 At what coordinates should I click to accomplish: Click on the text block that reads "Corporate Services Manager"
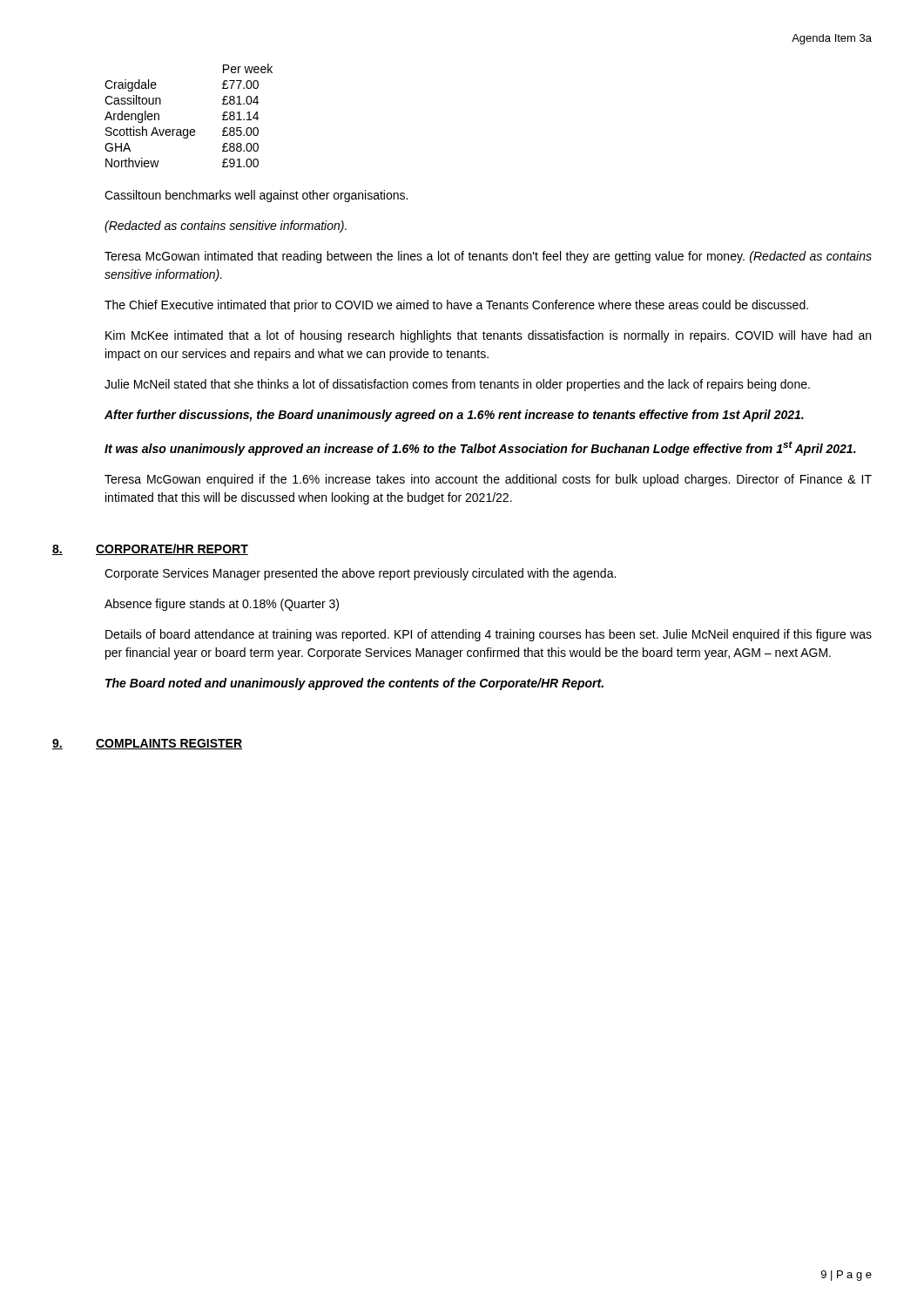361,573
